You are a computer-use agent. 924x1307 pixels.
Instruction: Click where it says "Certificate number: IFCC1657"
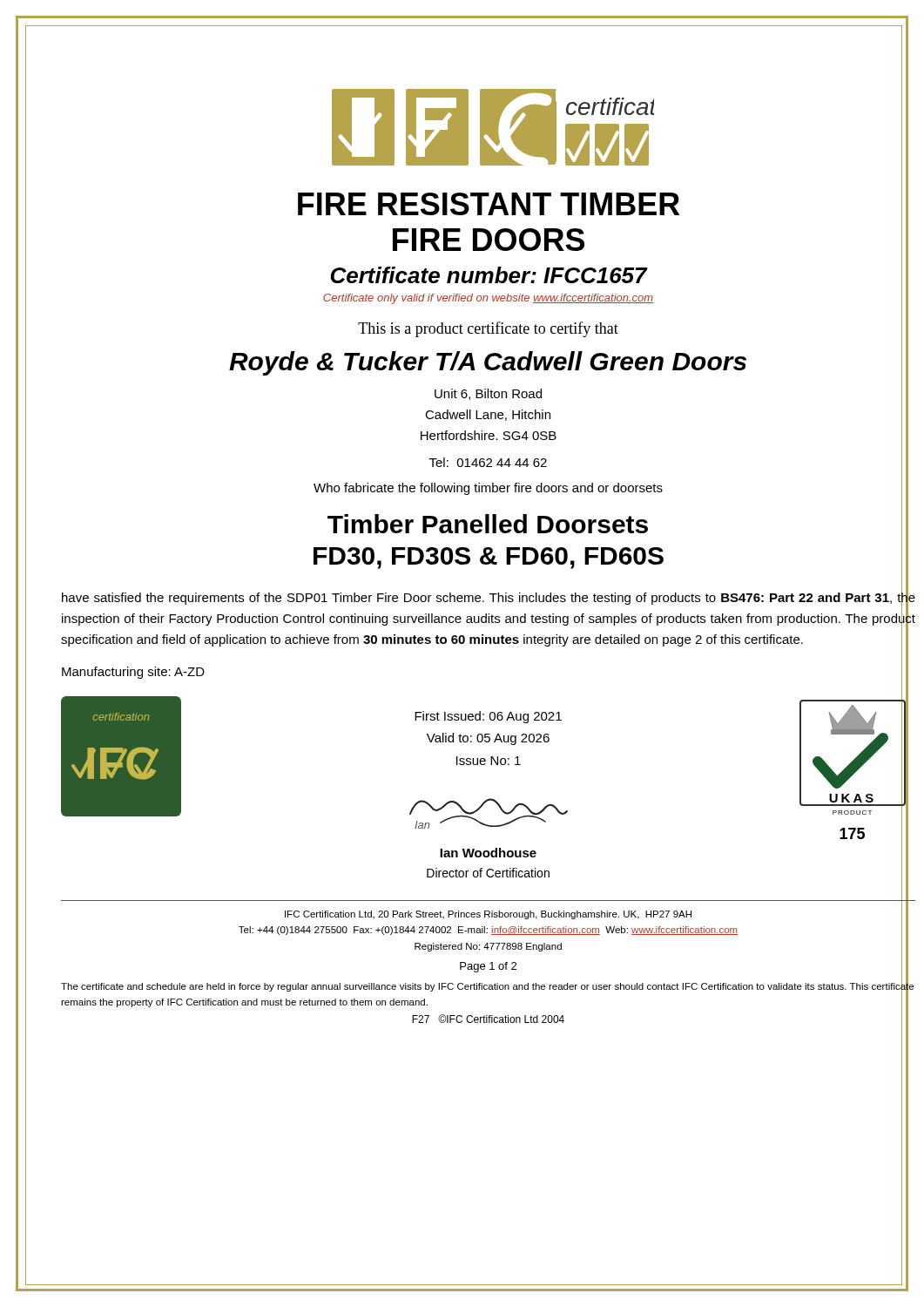488,275
